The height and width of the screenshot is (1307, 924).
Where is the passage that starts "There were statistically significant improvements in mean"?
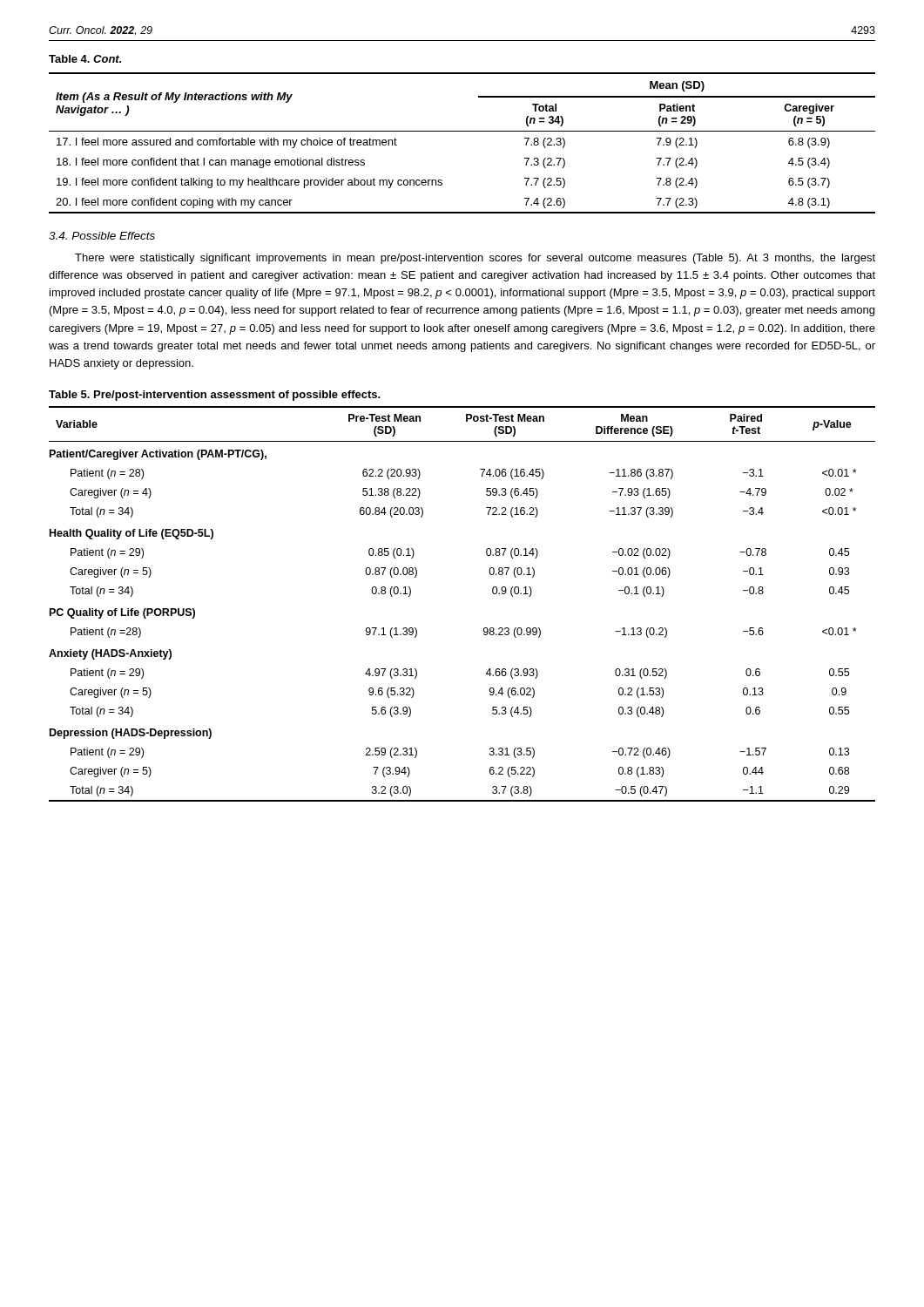click(462, 310)
